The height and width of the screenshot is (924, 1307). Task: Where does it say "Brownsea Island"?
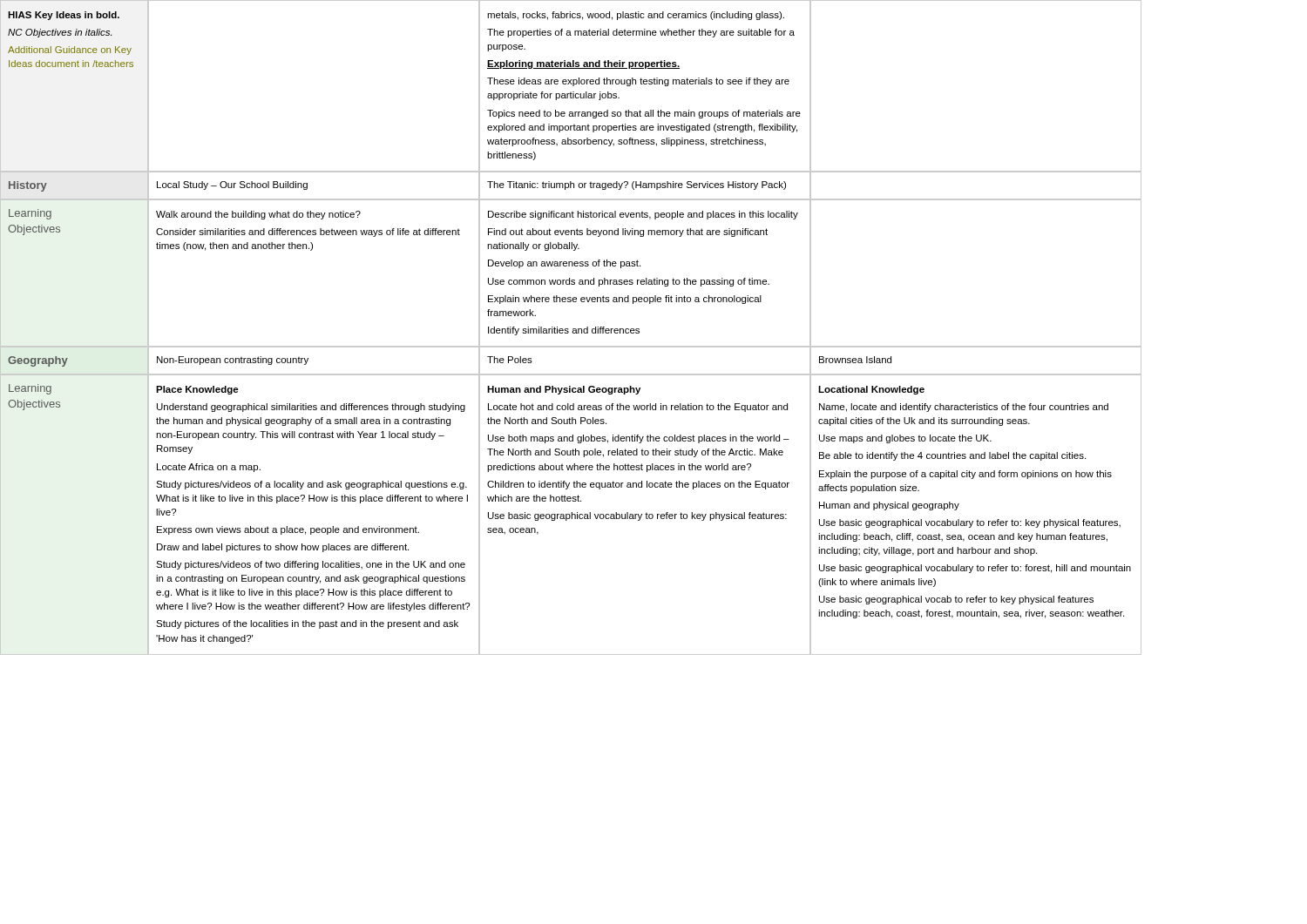pos(855,360)
